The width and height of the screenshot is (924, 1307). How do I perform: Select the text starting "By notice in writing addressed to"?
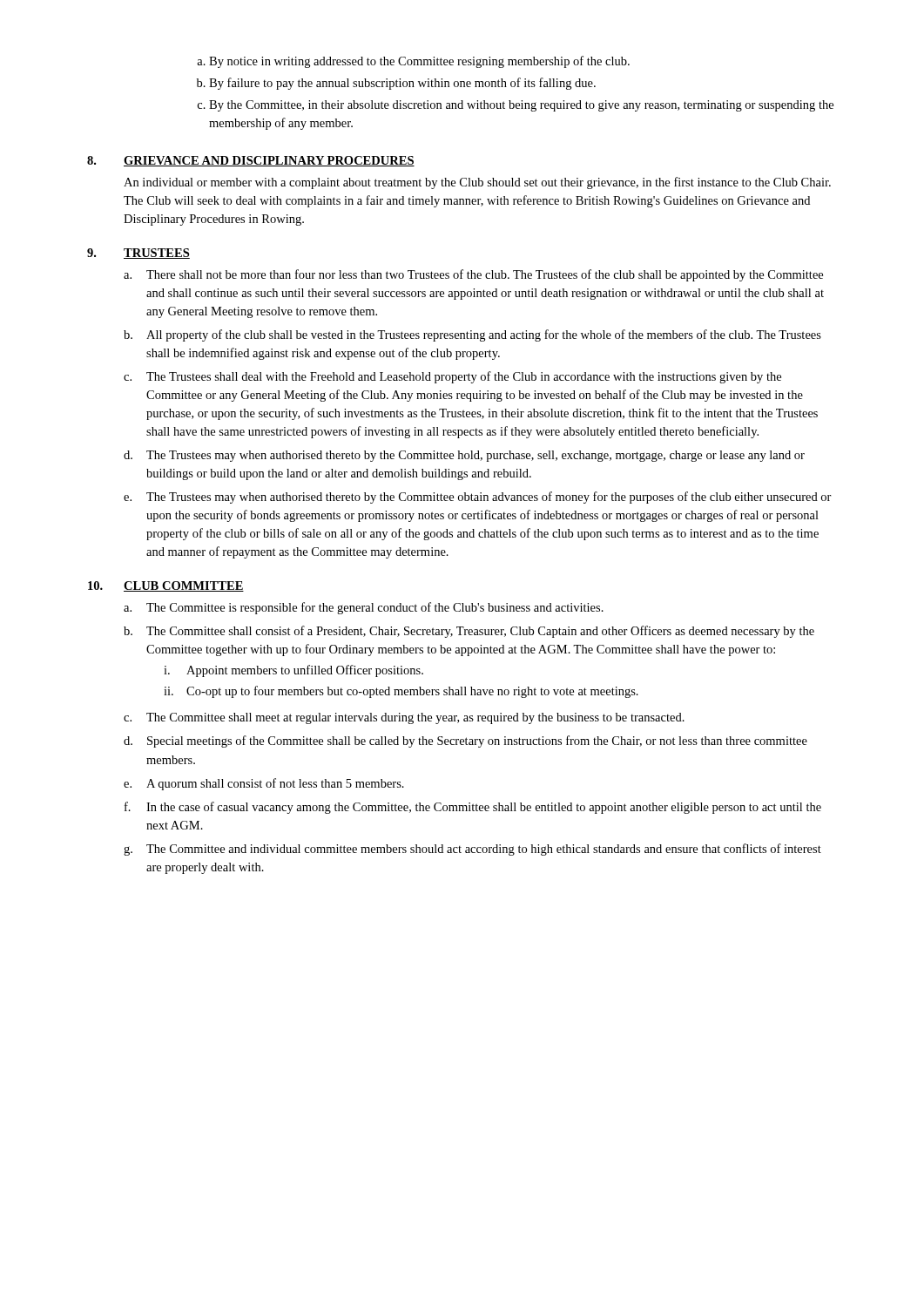point(514,92)
